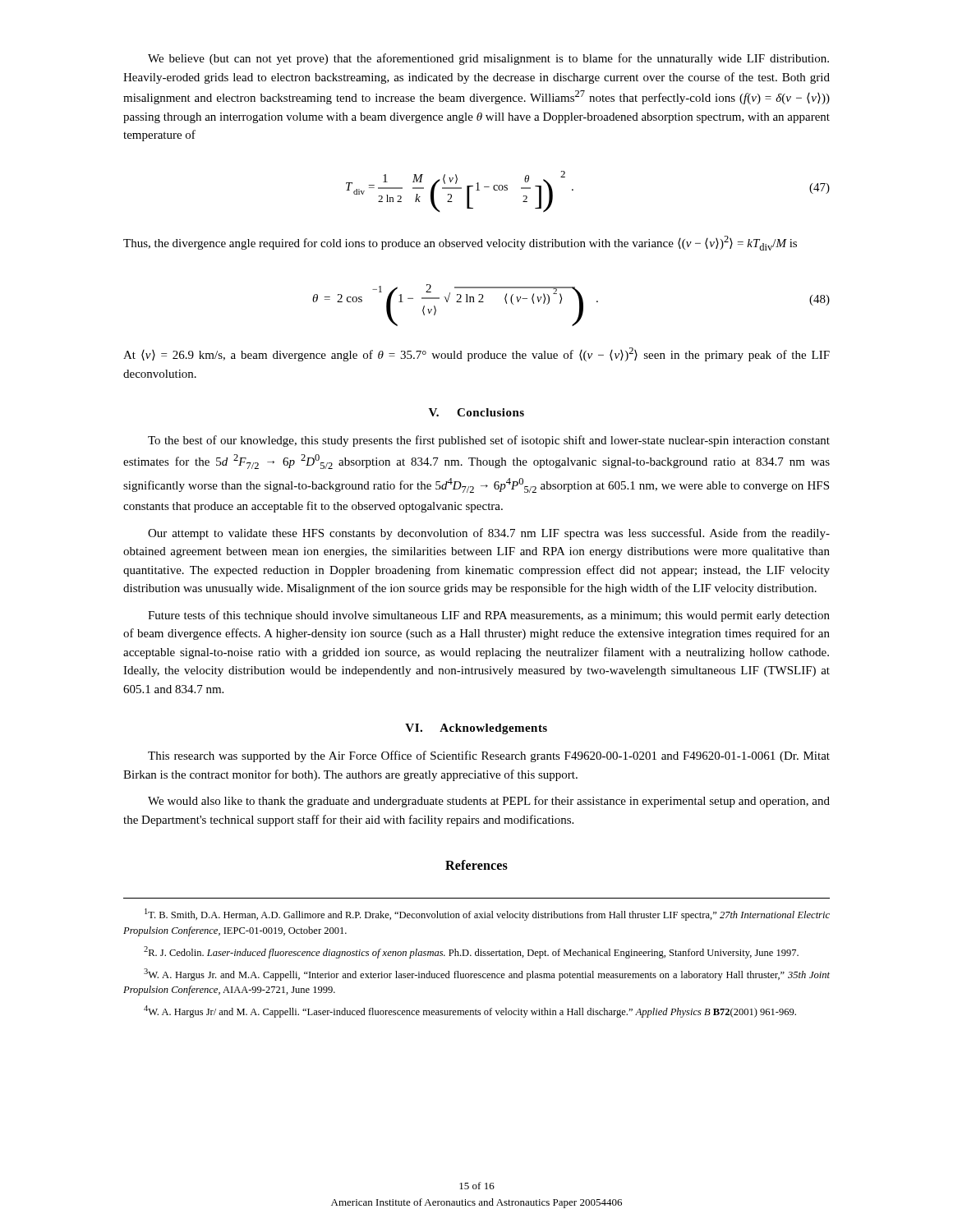
Task: Point to the block beginning "Future tests of this technique should"
Action: pos(476,652)
